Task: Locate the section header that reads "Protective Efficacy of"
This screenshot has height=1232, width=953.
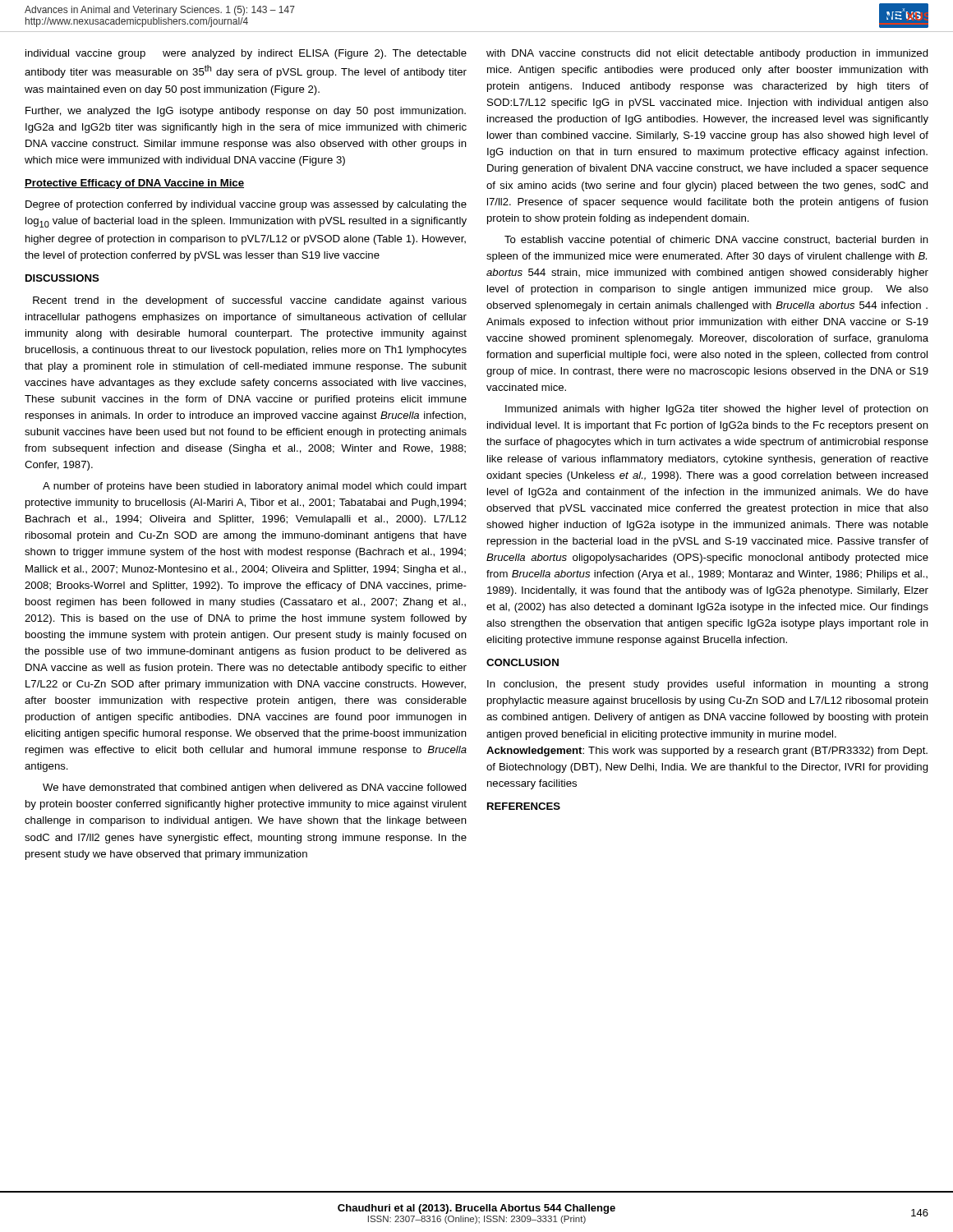Action: coord(246,183)
